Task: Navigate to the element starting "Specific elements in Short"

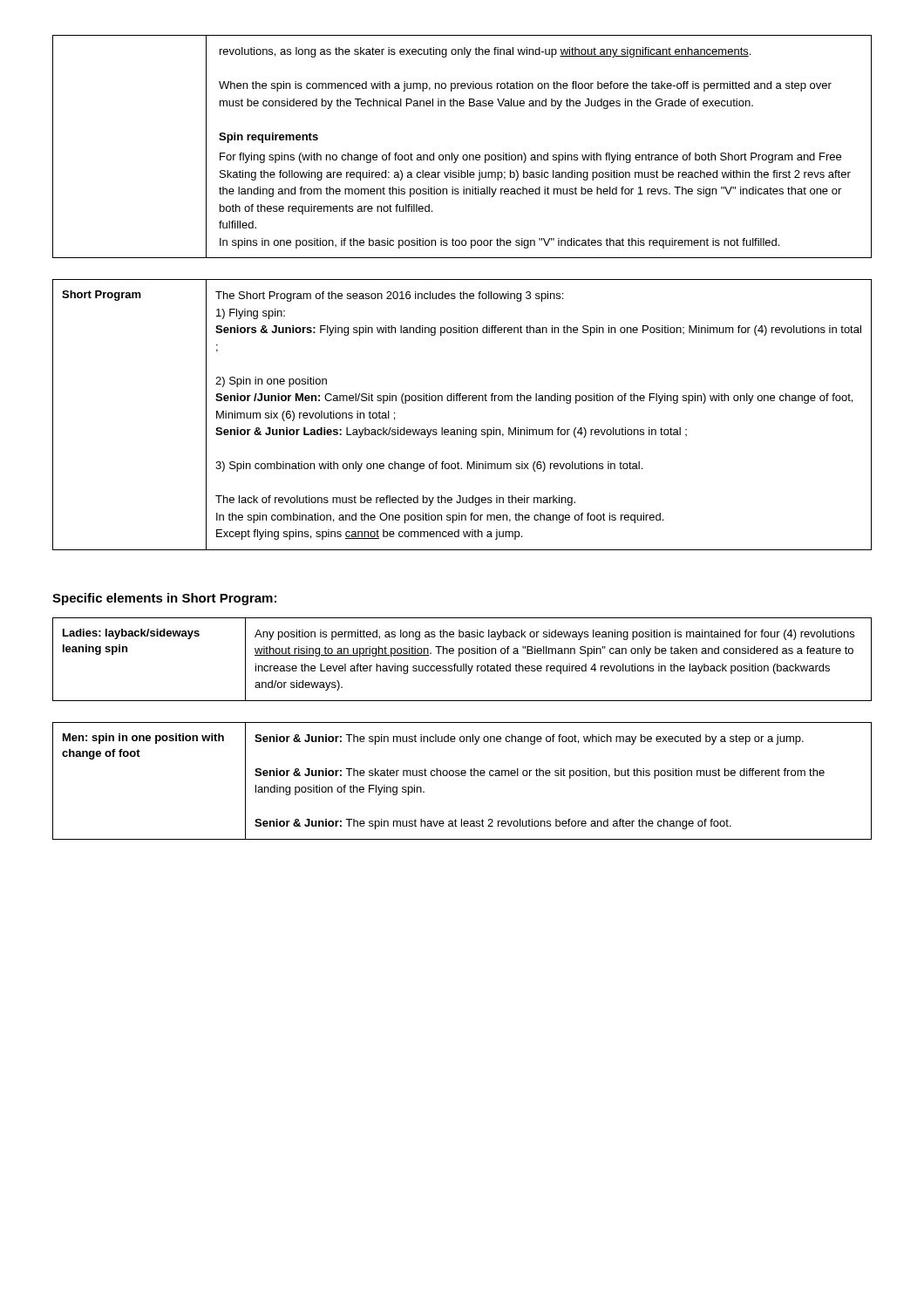Action: 165,597
